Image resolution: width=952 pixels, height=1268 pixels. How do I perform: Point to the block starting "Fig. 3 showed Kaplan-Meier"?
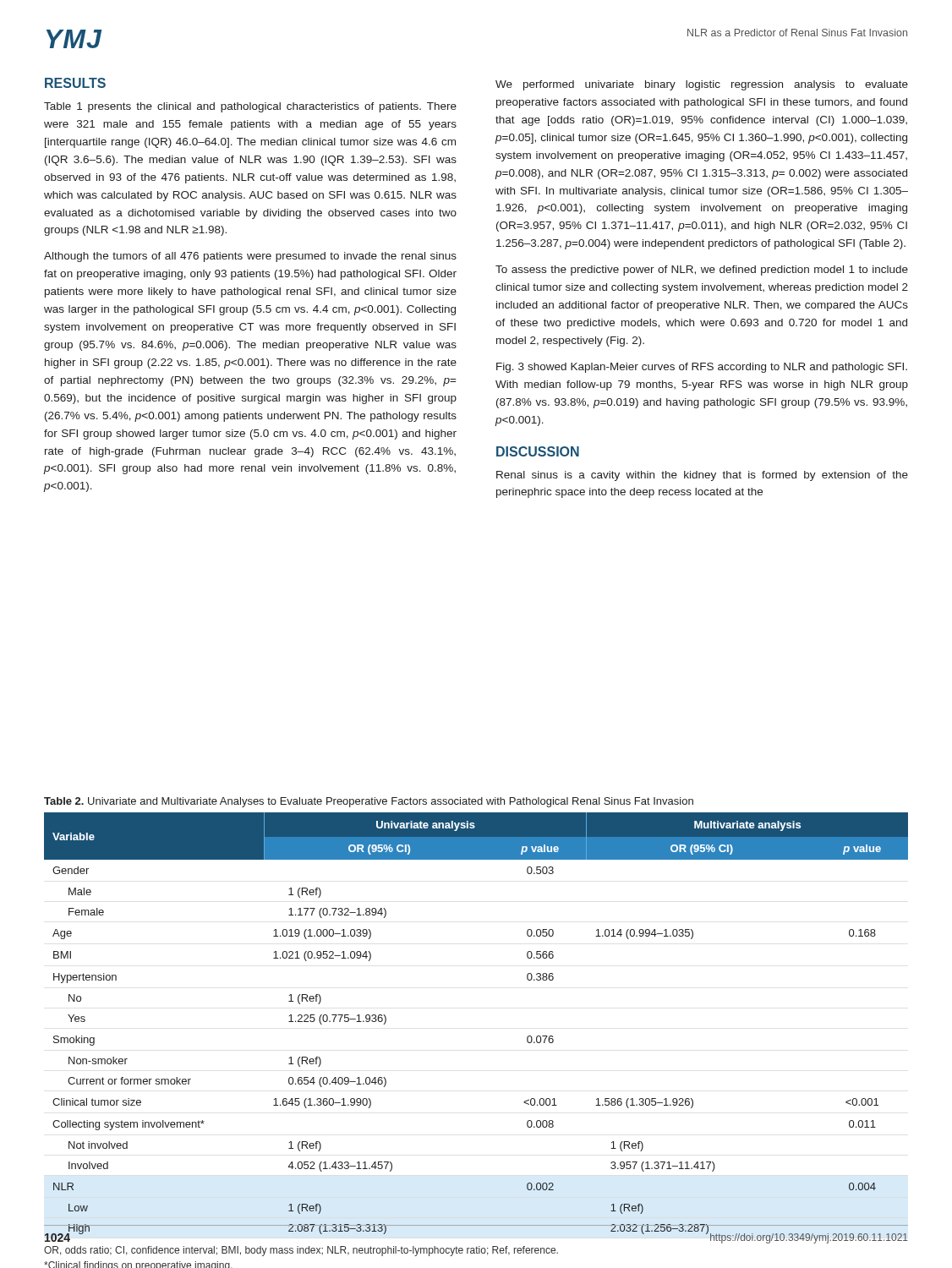[x=702, y=393]
